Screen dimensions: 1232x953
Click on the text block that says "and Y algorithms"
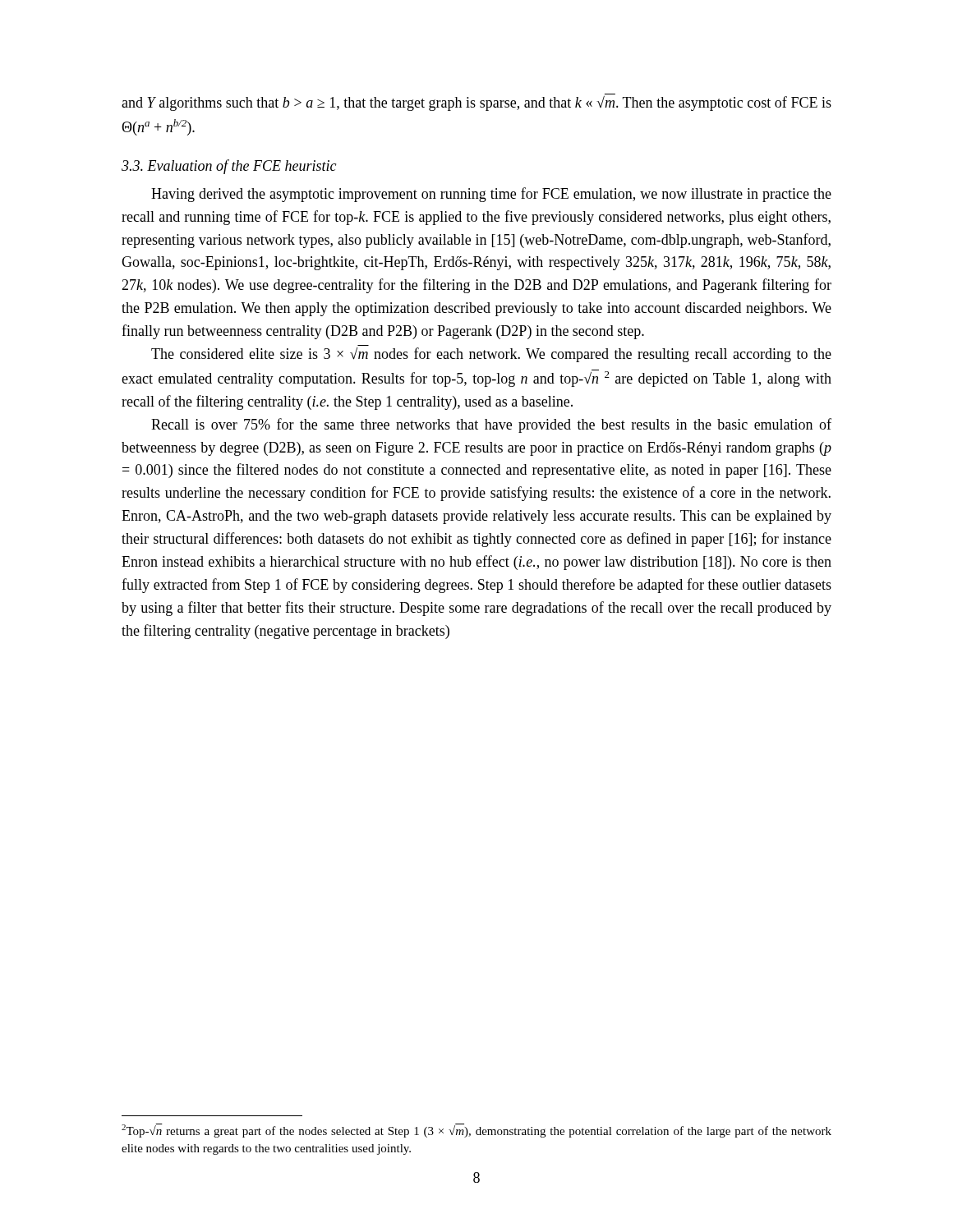[x=476, y=116]
